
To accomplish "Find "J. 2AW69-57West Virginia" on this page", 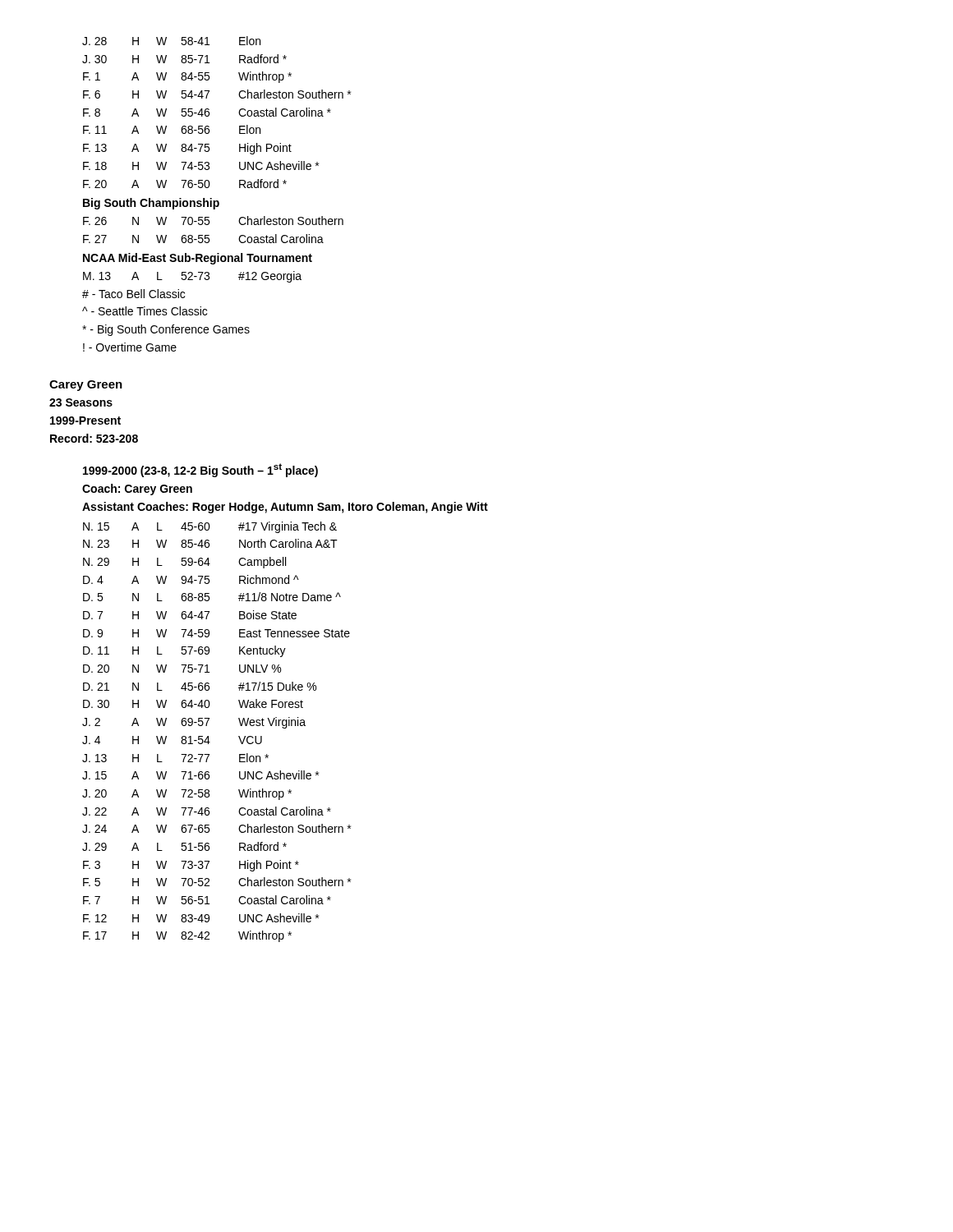I will (x=283, y=723).
